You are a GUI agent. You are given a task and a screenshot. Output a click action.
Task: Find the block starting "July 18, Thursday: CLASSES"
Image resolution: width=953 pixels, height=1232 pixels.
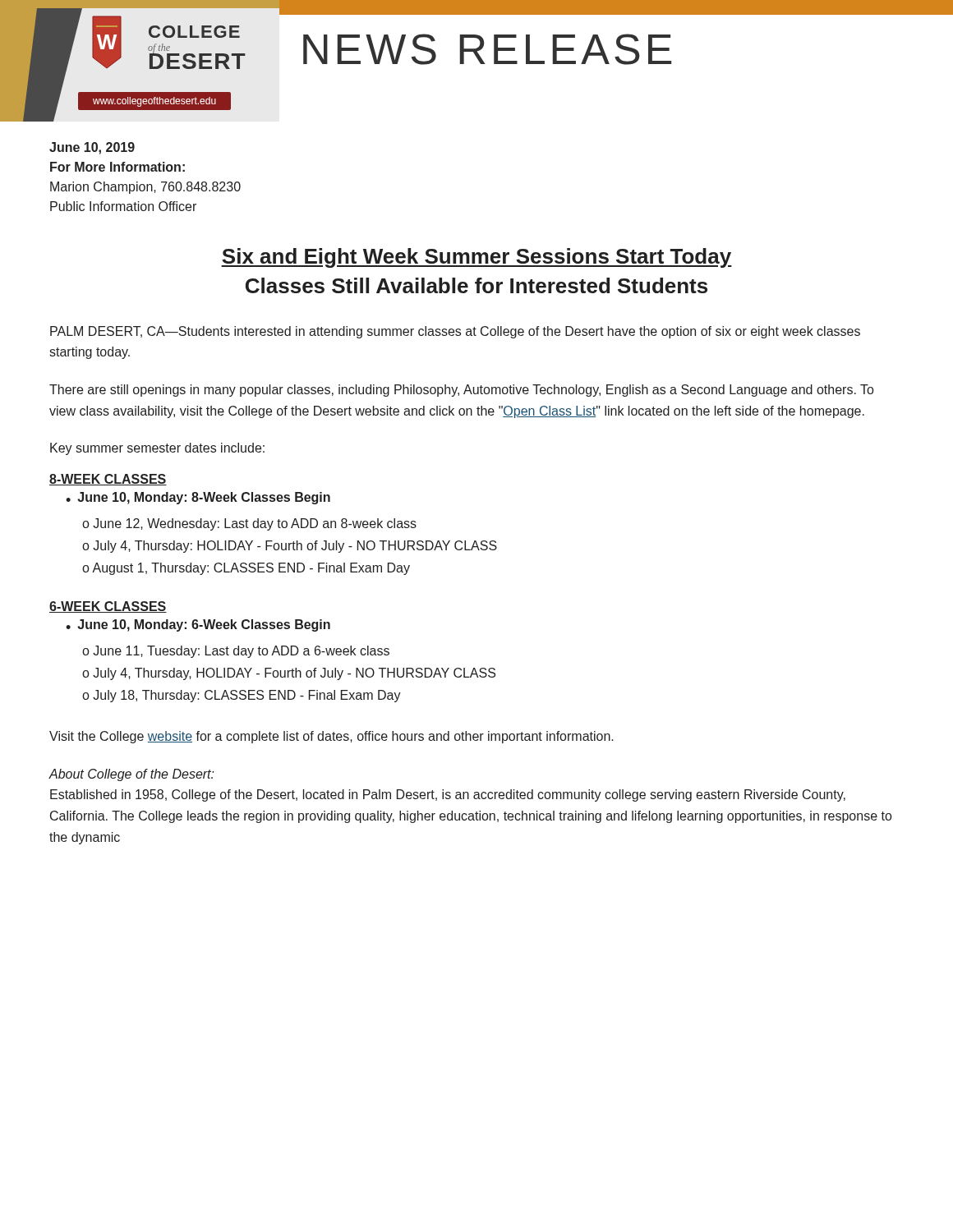click(247, 695)
